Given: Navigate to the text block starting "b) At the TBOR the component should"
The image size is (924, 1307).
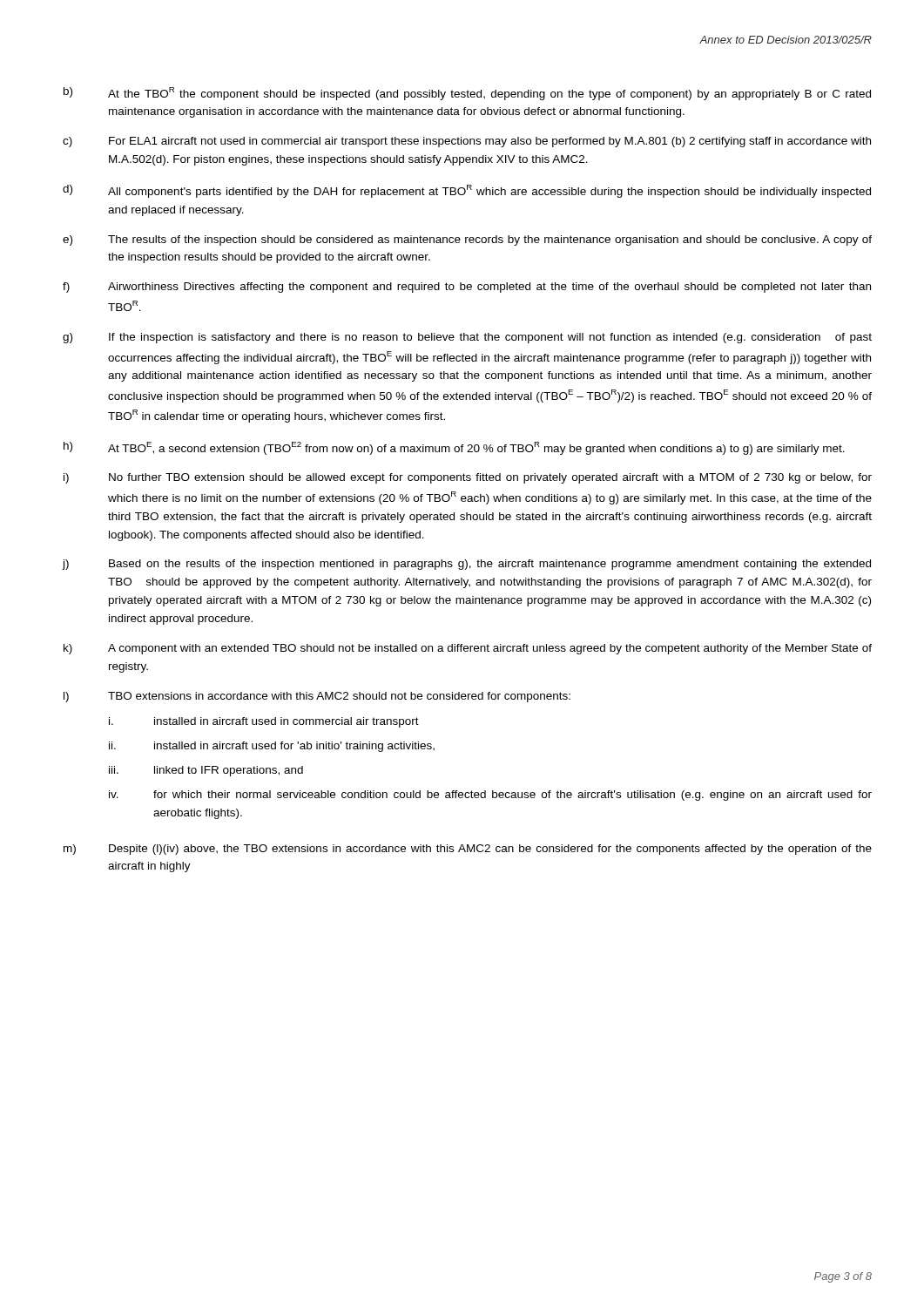Looking at the screenshot, I should (x=467, y=102).
